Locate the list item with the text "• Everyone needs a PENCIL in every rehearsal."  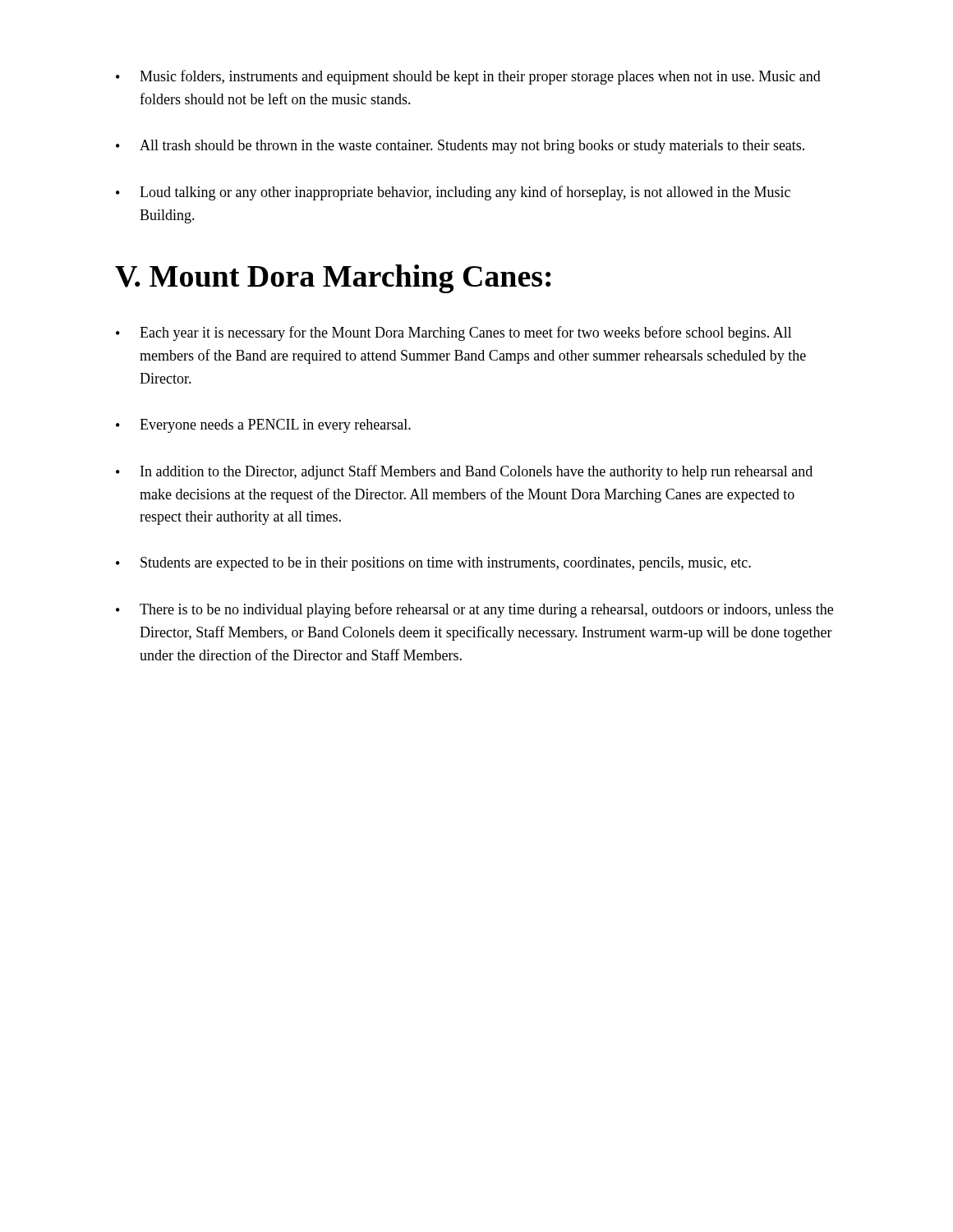(263, 426)
